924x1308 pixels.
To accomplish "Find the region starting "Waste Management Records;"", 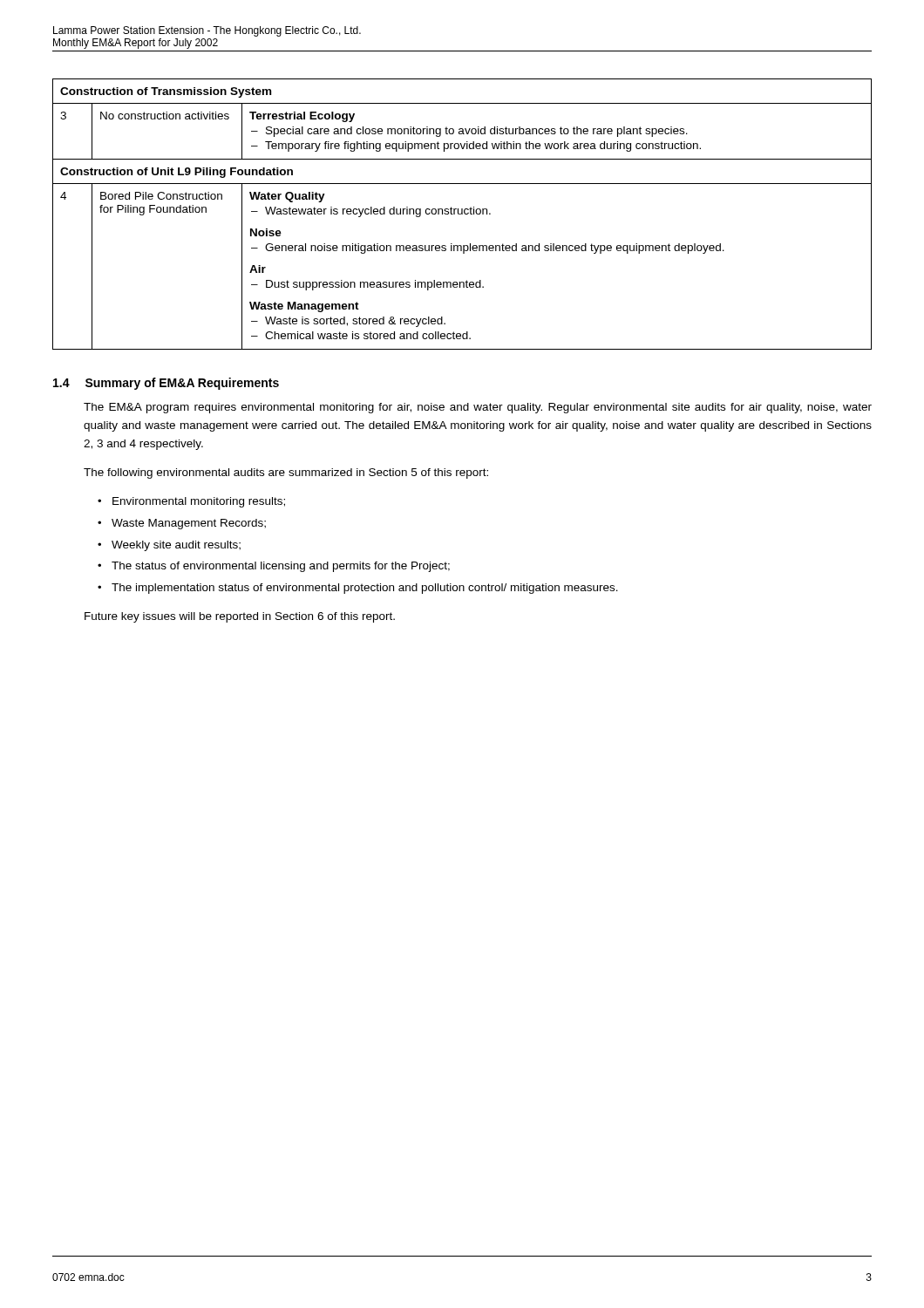I will 189,522.
